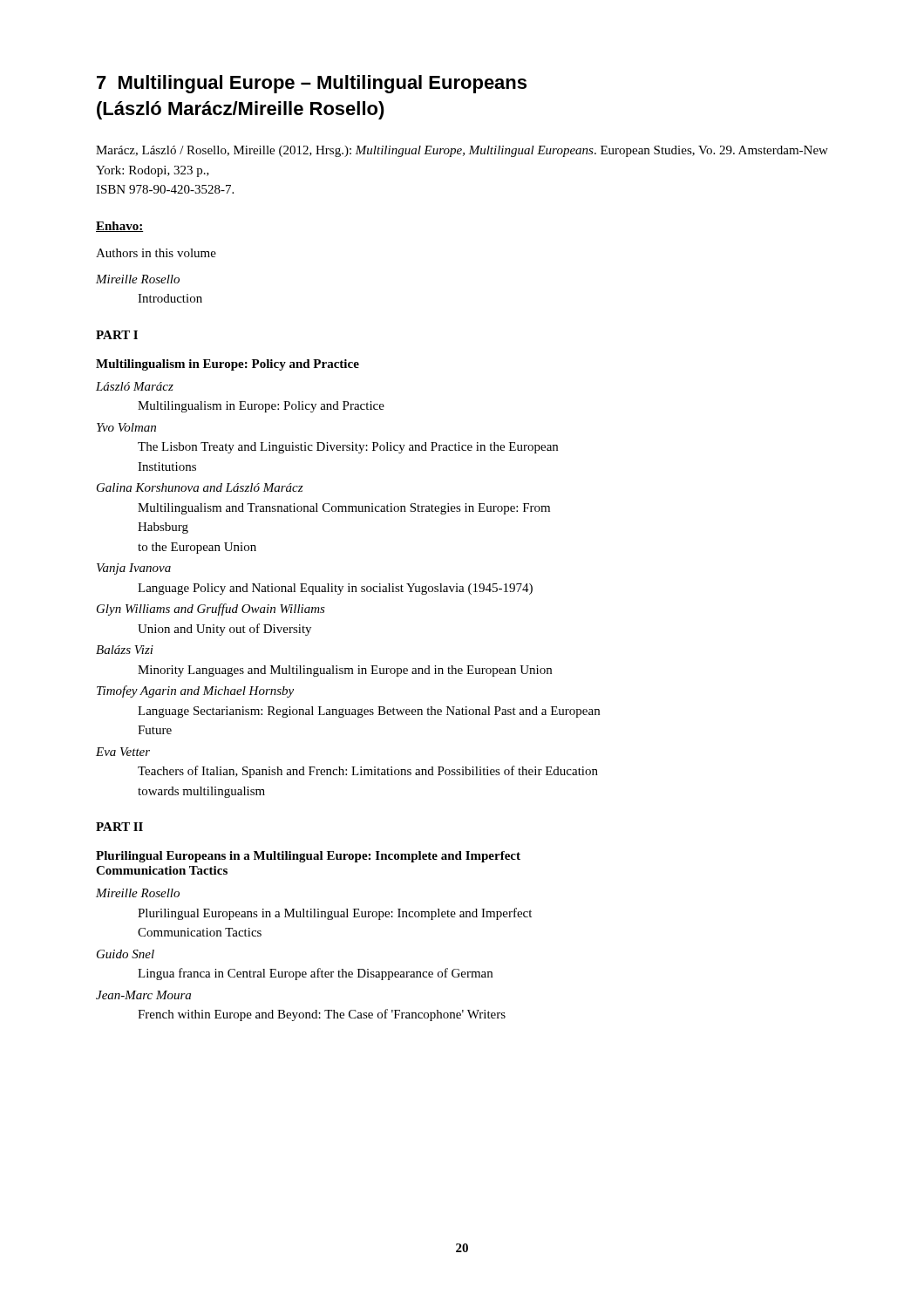
Task: Find the passage starting "Plurilingual Europeans in a Multilingual"
Action: coord(308,863)
